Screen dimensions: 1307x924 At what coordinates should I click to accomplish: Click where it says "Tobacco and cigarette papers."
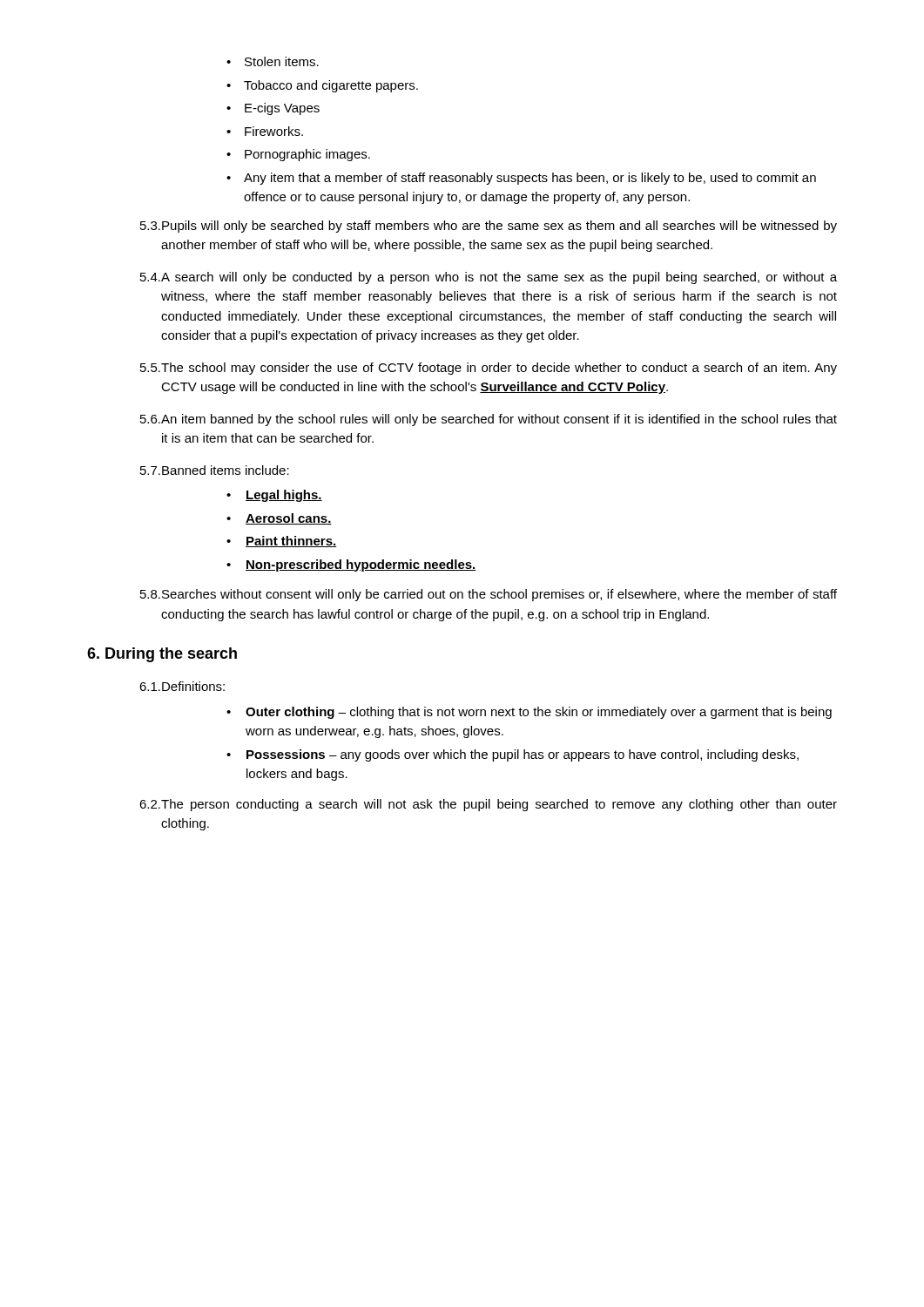(x=322, y=86)
